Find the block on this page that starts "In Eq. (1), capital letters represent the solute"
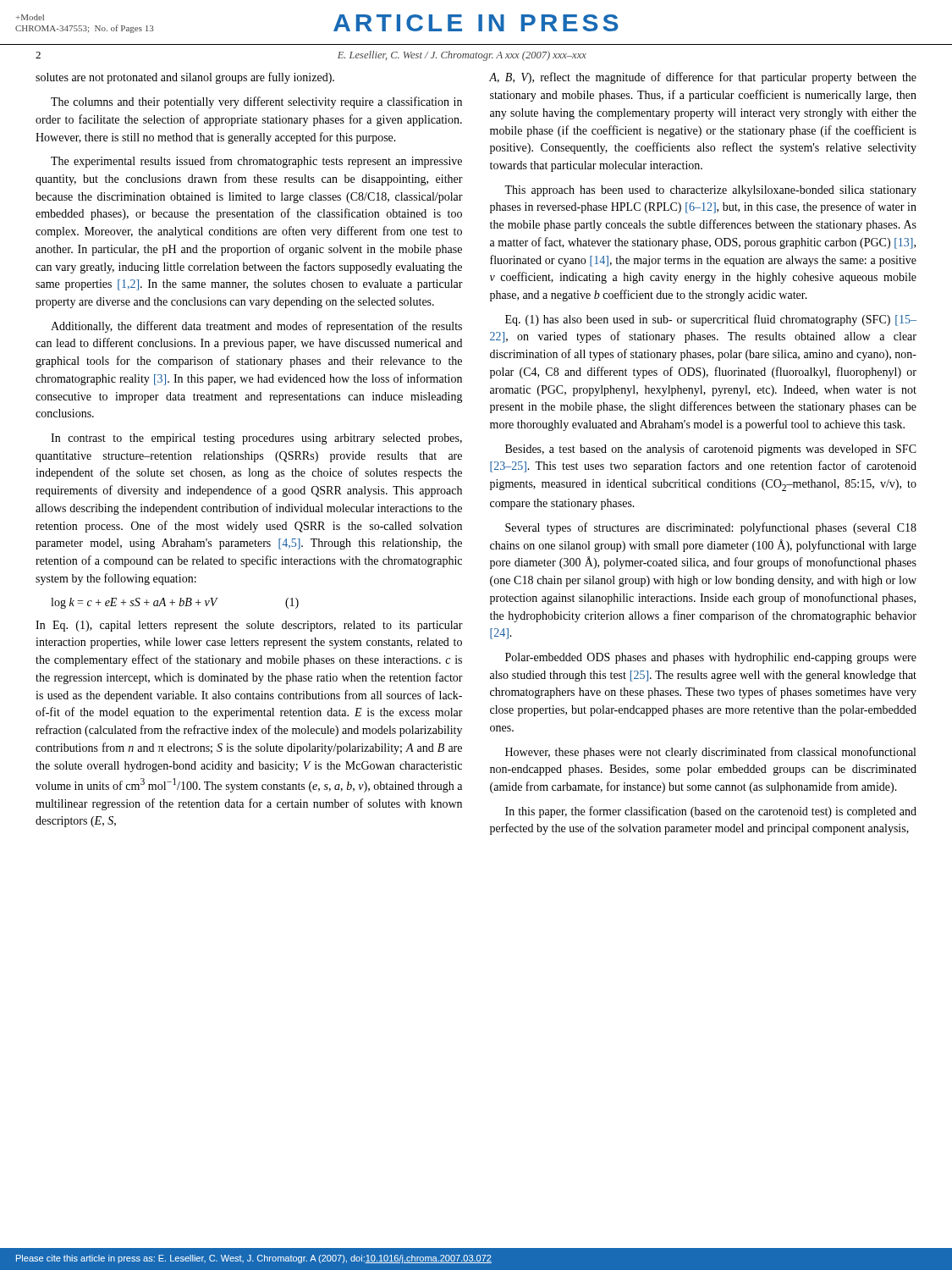 coord(249,724)
